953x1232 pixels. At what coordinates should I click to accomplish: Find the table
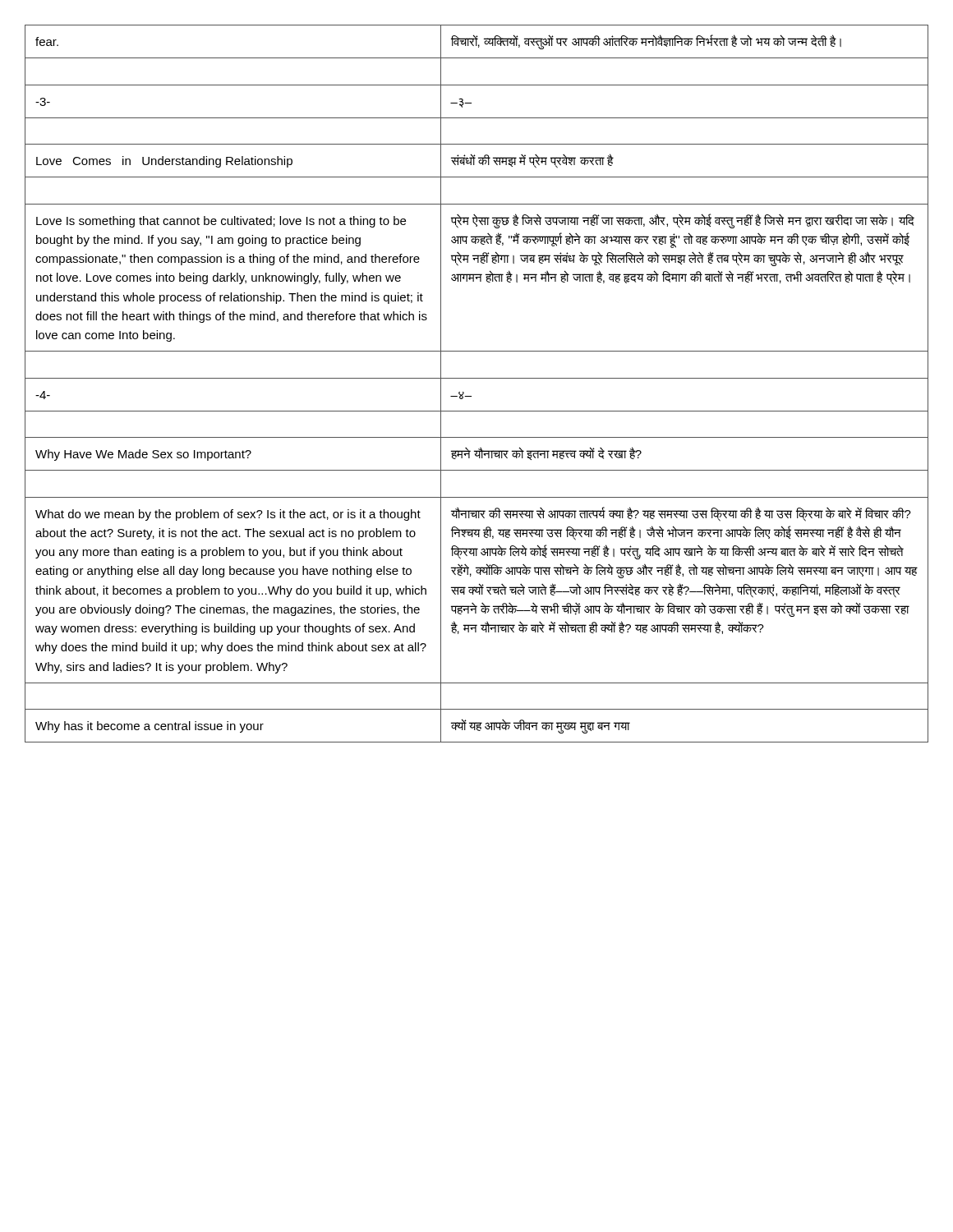point(476,384)
